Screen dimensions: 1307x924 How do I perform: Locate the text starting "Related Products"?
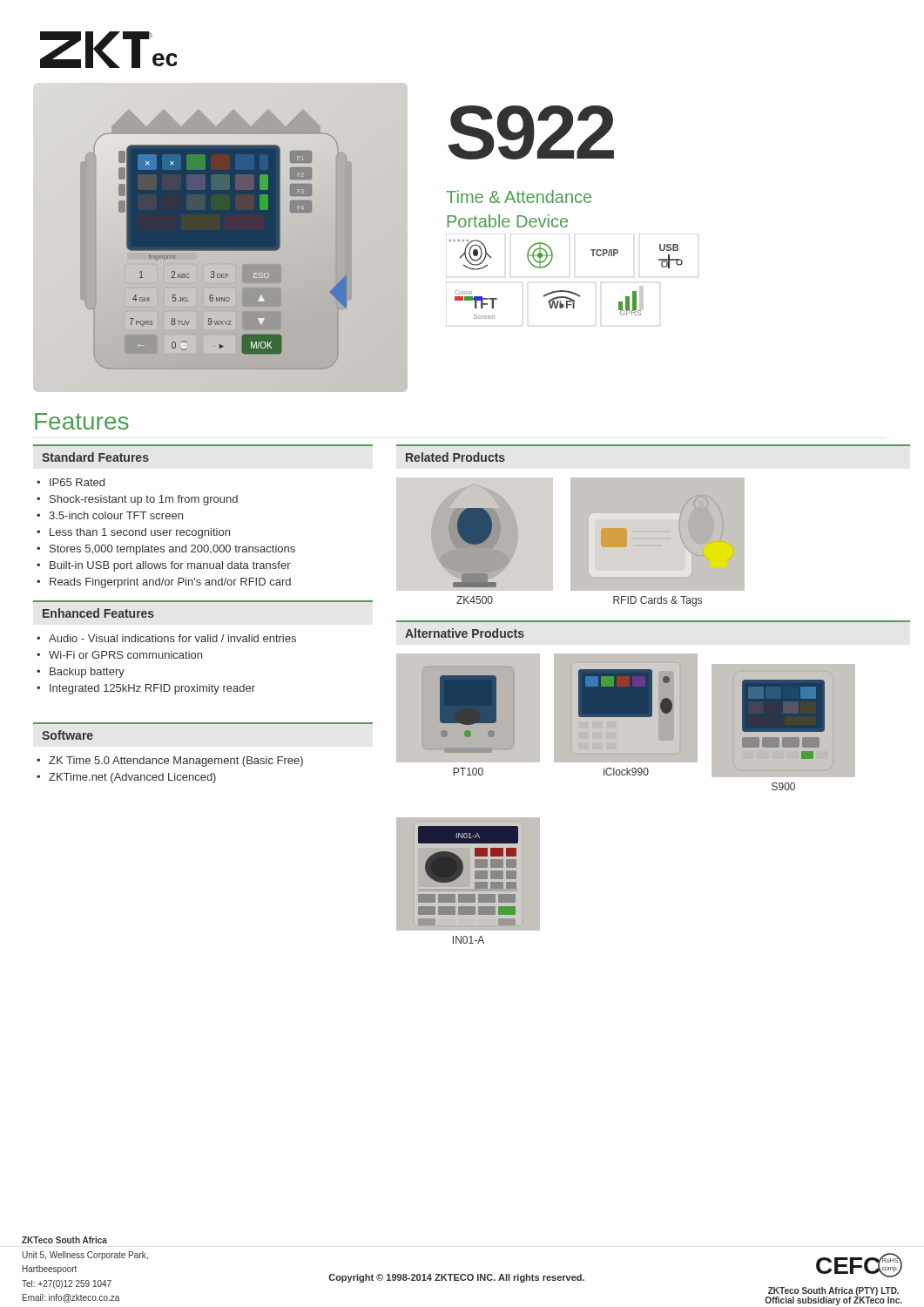coord(455,457)
